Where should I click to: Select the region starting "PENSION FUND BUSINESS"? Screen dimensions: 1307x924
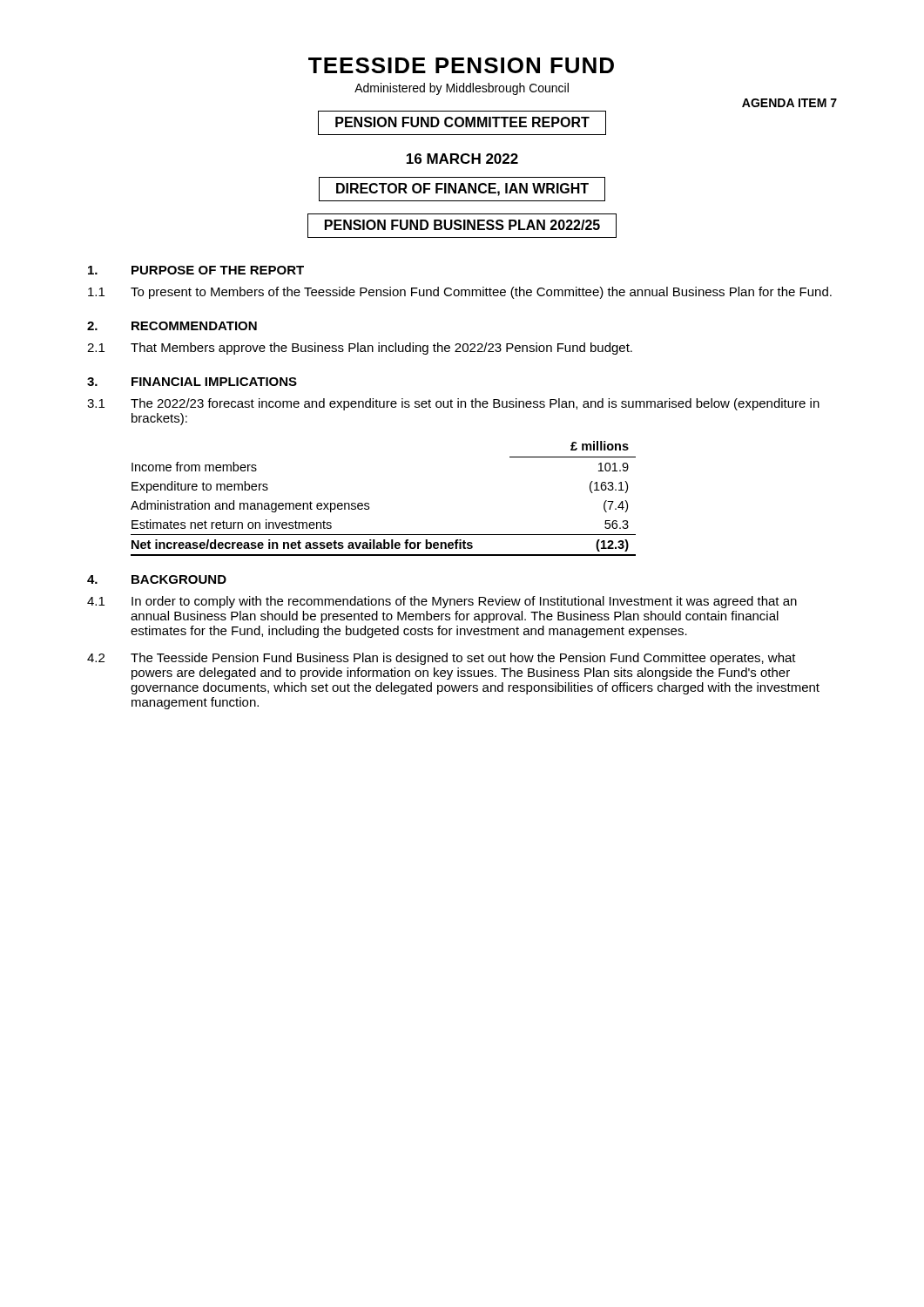point(462,226)
